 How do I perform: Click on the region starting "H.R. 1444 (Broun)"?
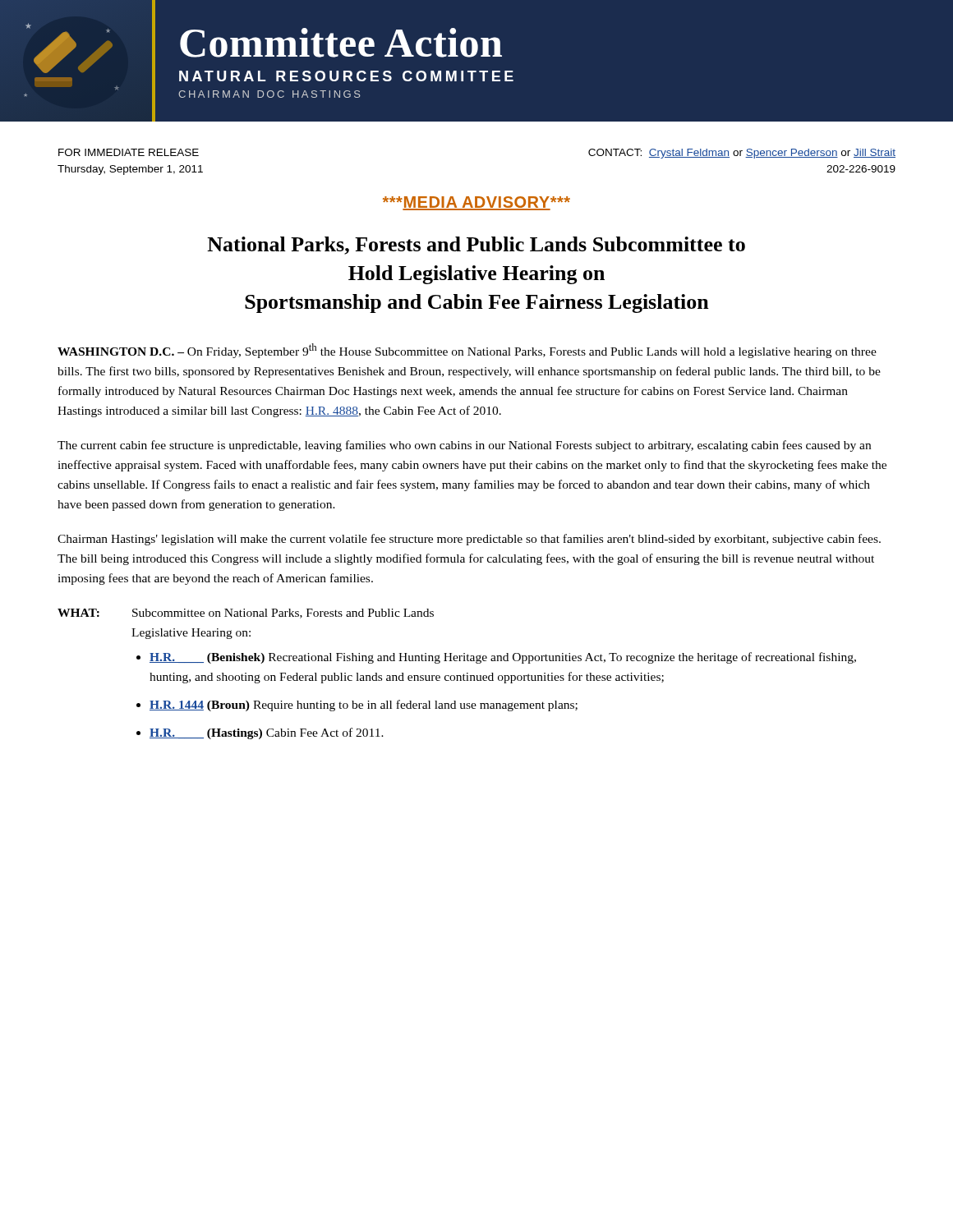point(364,704)
